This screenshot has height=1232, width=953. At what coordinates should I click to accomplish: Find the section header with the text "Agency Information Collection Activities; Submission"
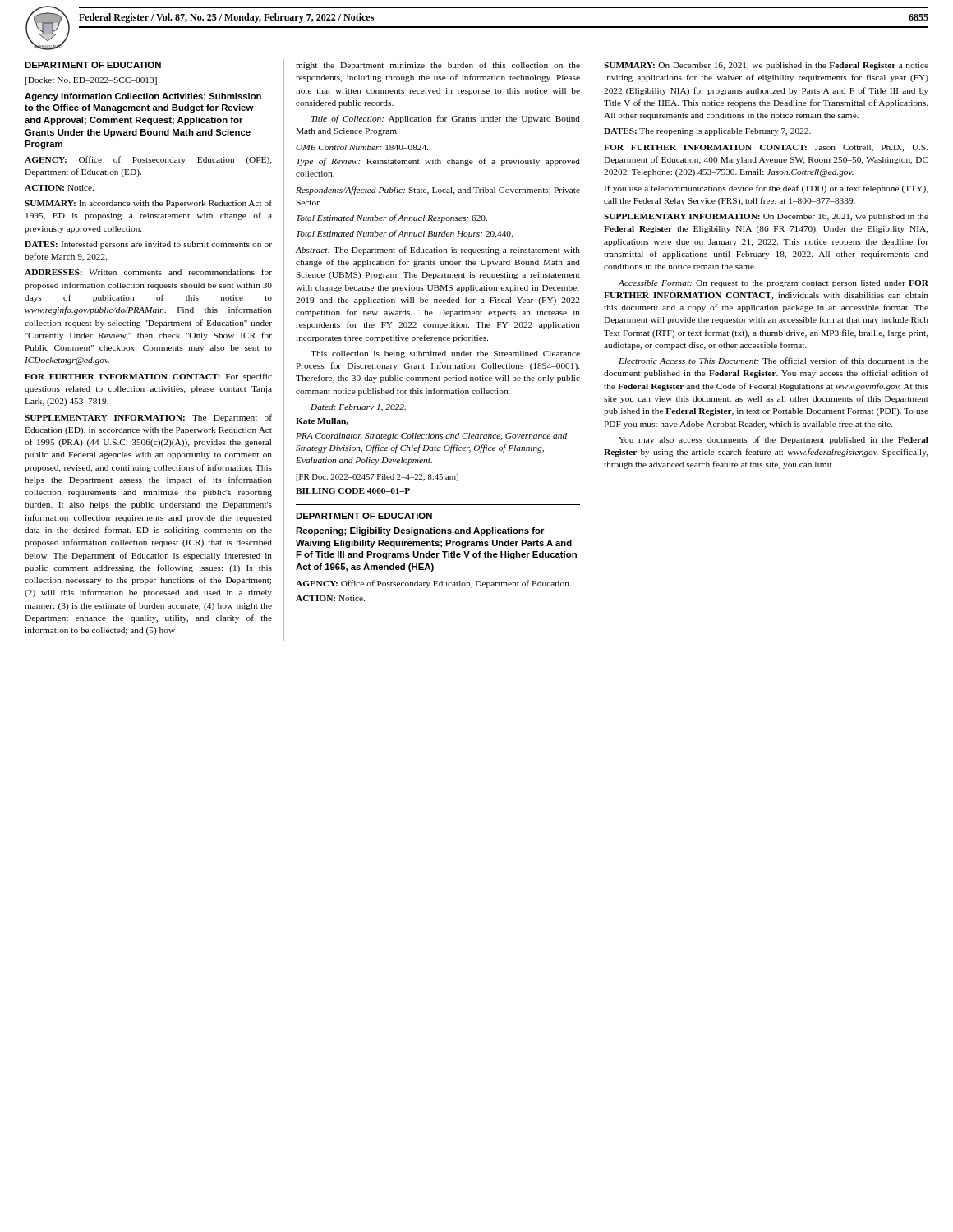pyautogui.click(x=143, y=120)
